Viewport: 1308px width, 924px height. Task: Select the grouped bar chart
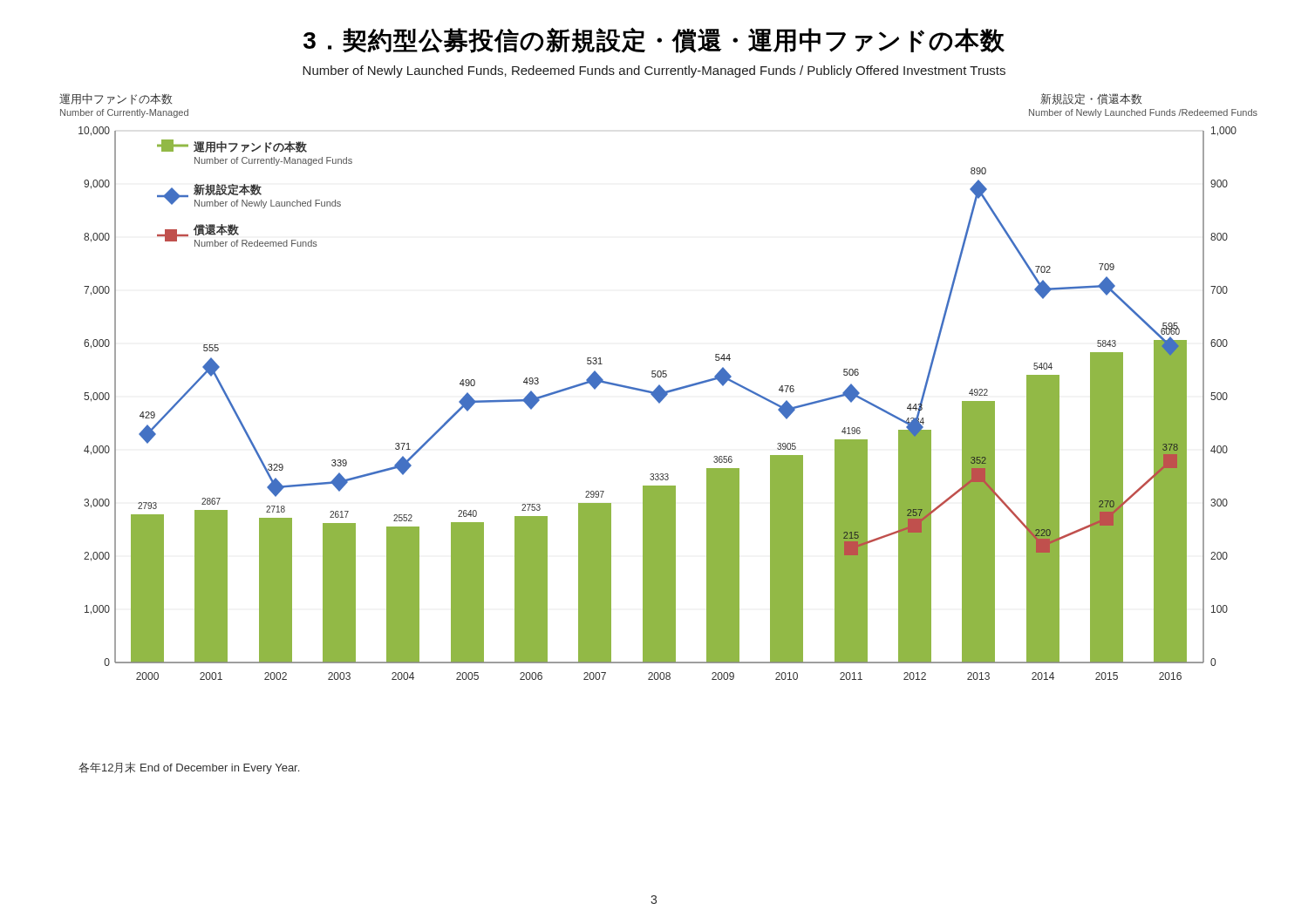click(x=663, y=418)
